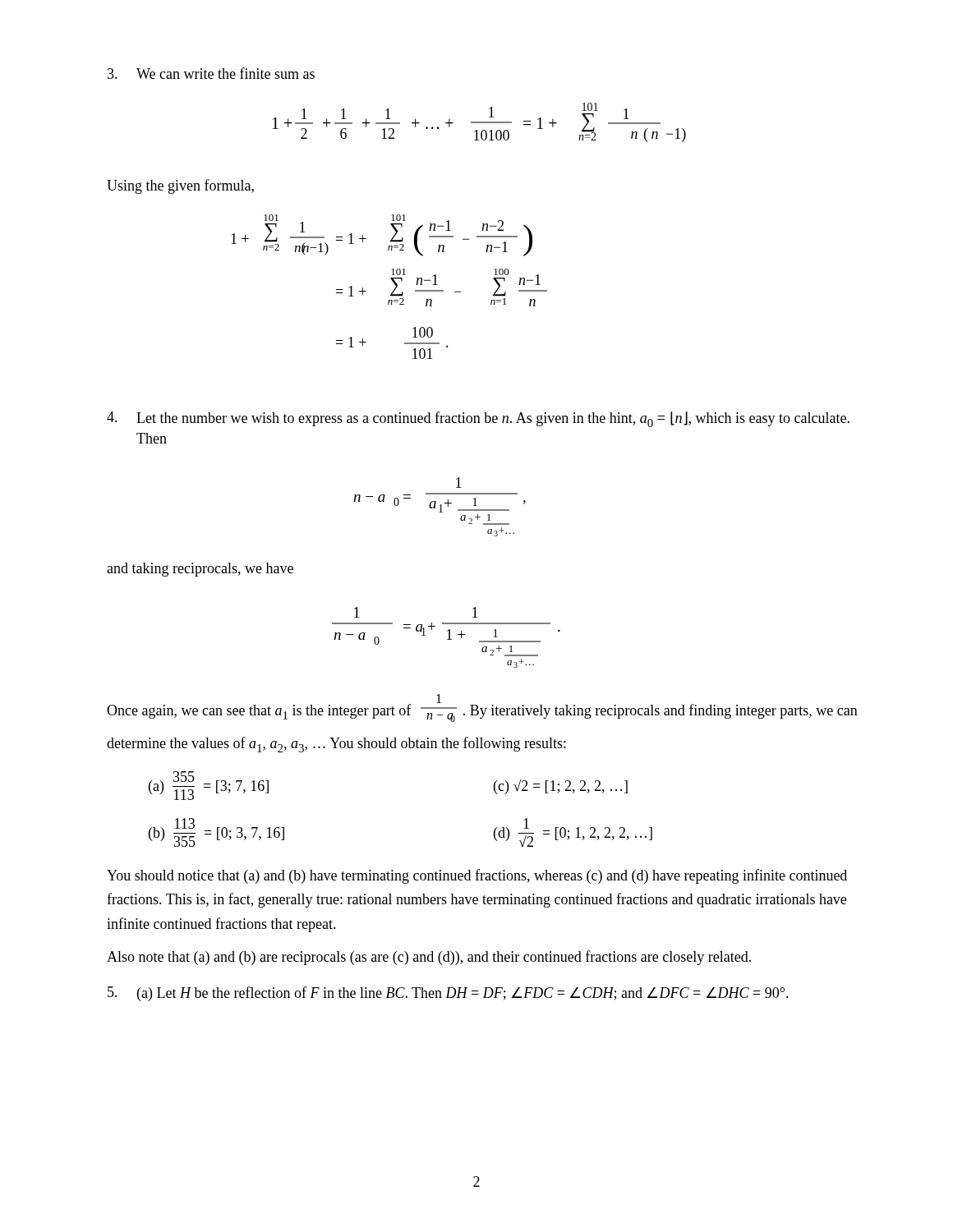Click on the block starting "Also note that (a)"
The width and height of the screenshot is (953, 1232).
pos(429,957)
